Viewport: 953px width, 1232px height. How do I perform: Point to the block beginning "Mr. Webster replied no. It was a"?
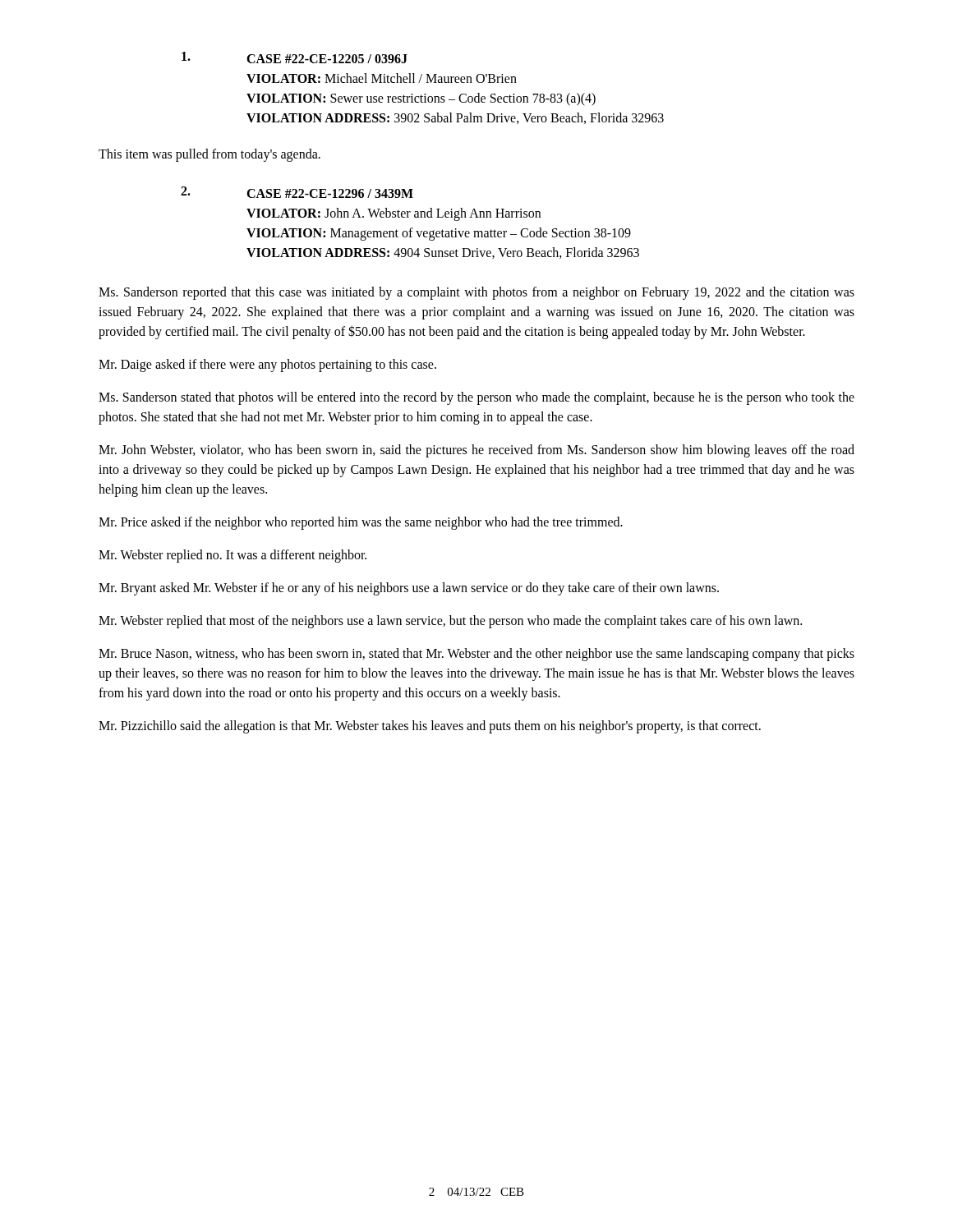click(x=233, y=555)
